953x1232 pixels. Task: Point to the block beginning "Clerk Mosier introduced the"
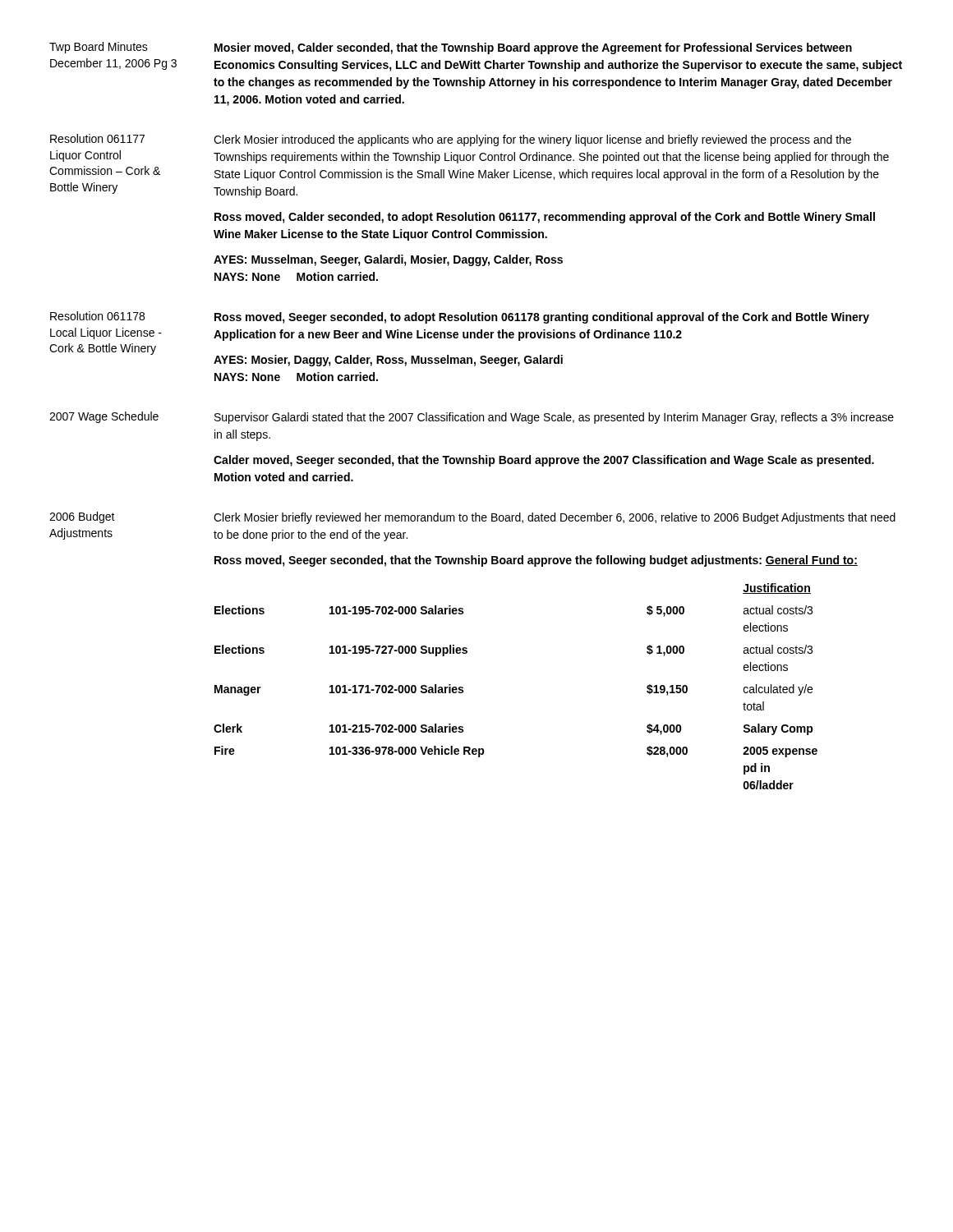click(x=559, y=166)
